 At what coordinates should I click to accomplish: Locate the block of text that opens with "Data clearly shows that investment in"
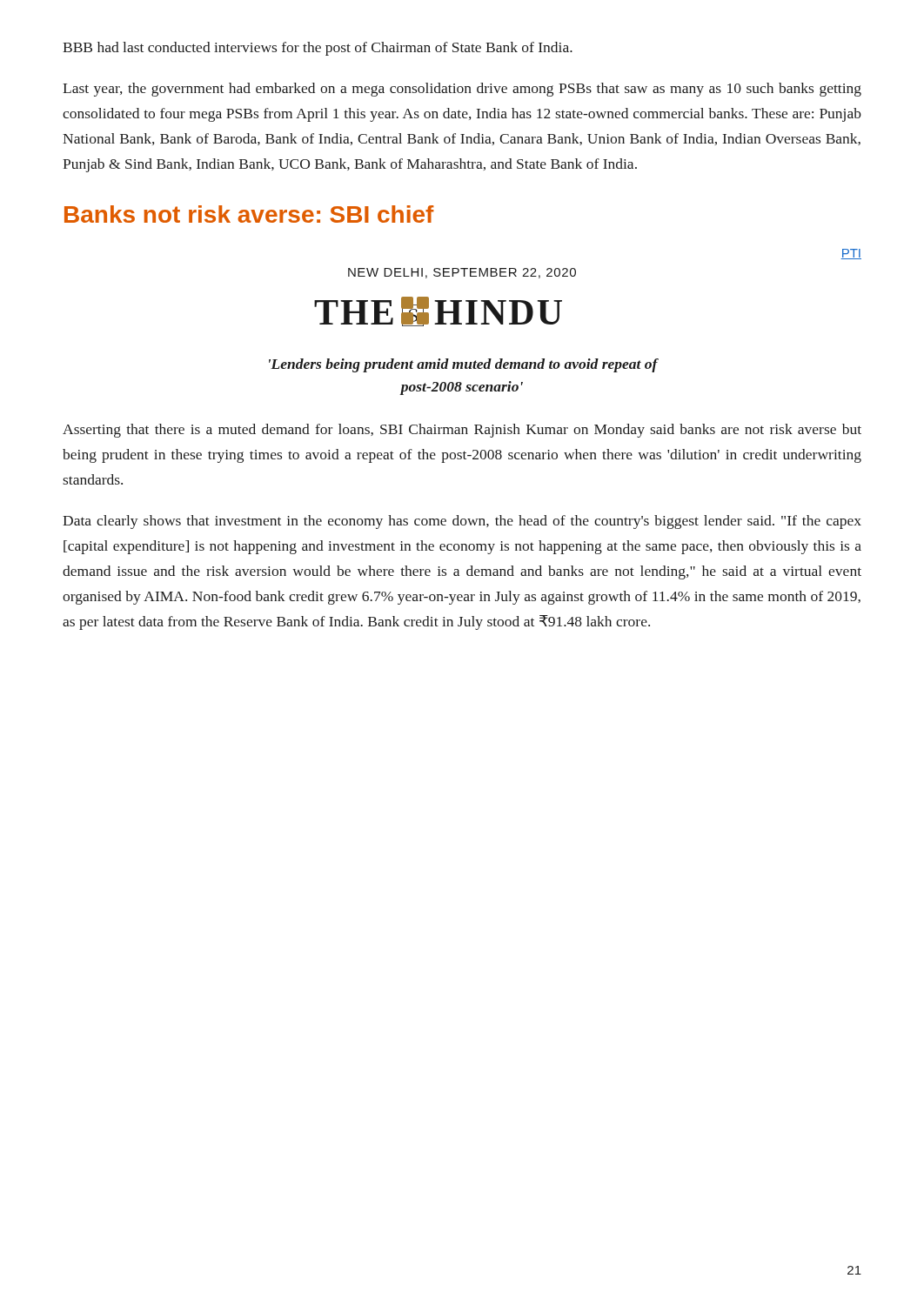pyautogui.click(x=462, y=571)
